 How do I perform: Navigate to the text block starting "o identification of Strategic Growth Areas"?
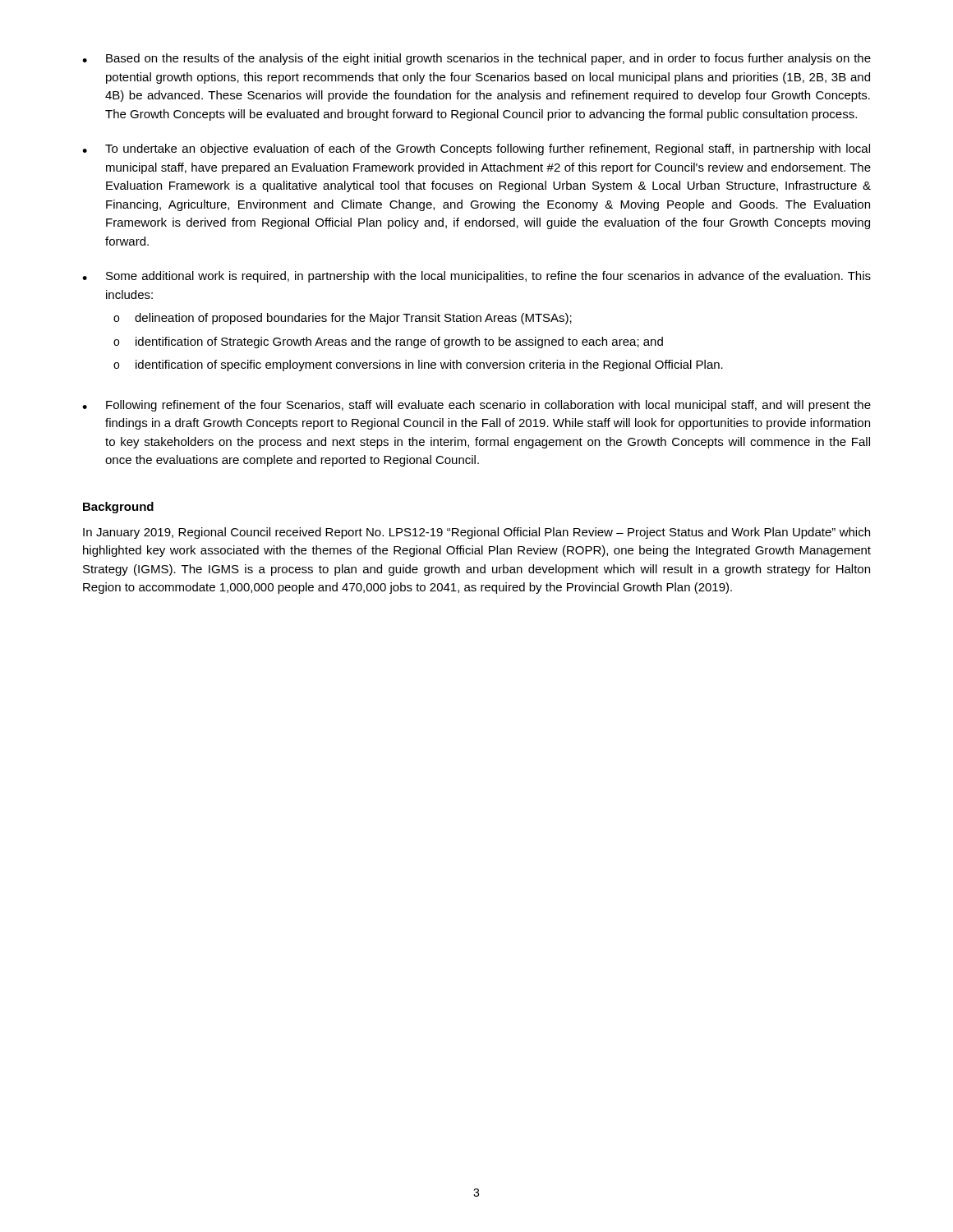pos(492,342)
